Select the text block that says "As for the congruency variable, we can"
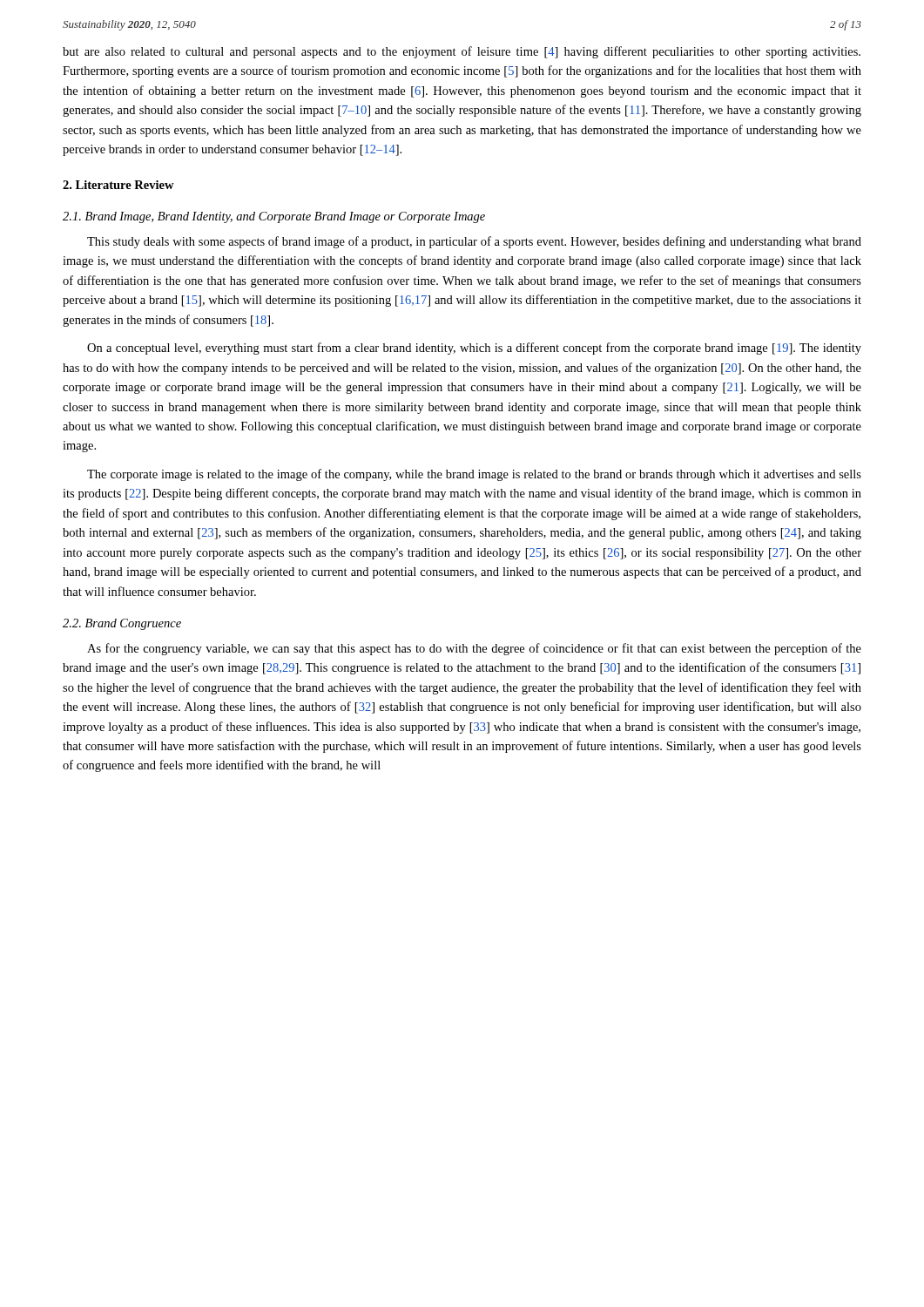Image resolution: width=924 pixels, height=1307 pixels. [462, 707]
